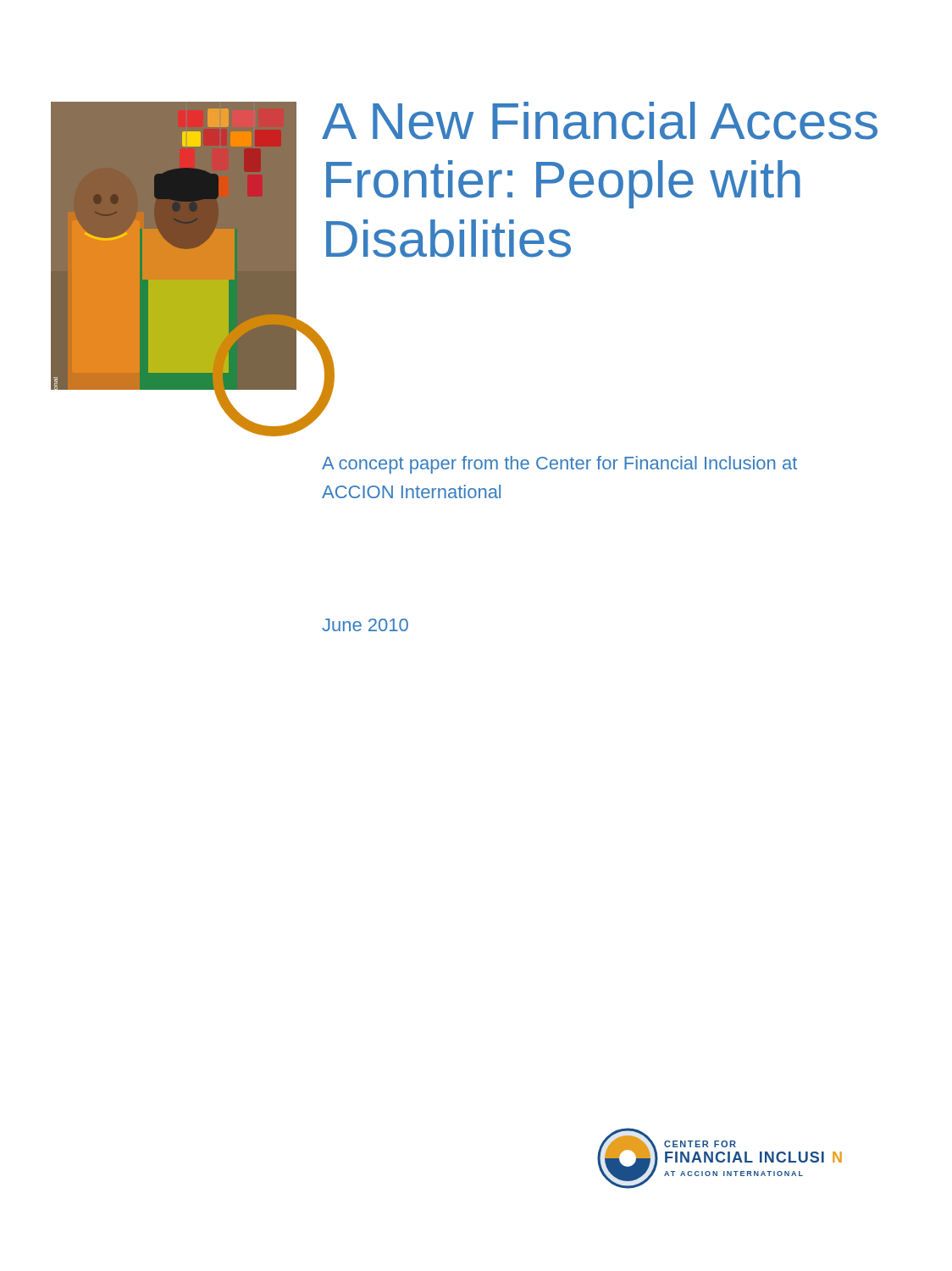The height and width of the screenshot is (1271, 952).
Task: Click the title that begins "A New Financial Access Frontier: People with"
Action: point(610,180)
